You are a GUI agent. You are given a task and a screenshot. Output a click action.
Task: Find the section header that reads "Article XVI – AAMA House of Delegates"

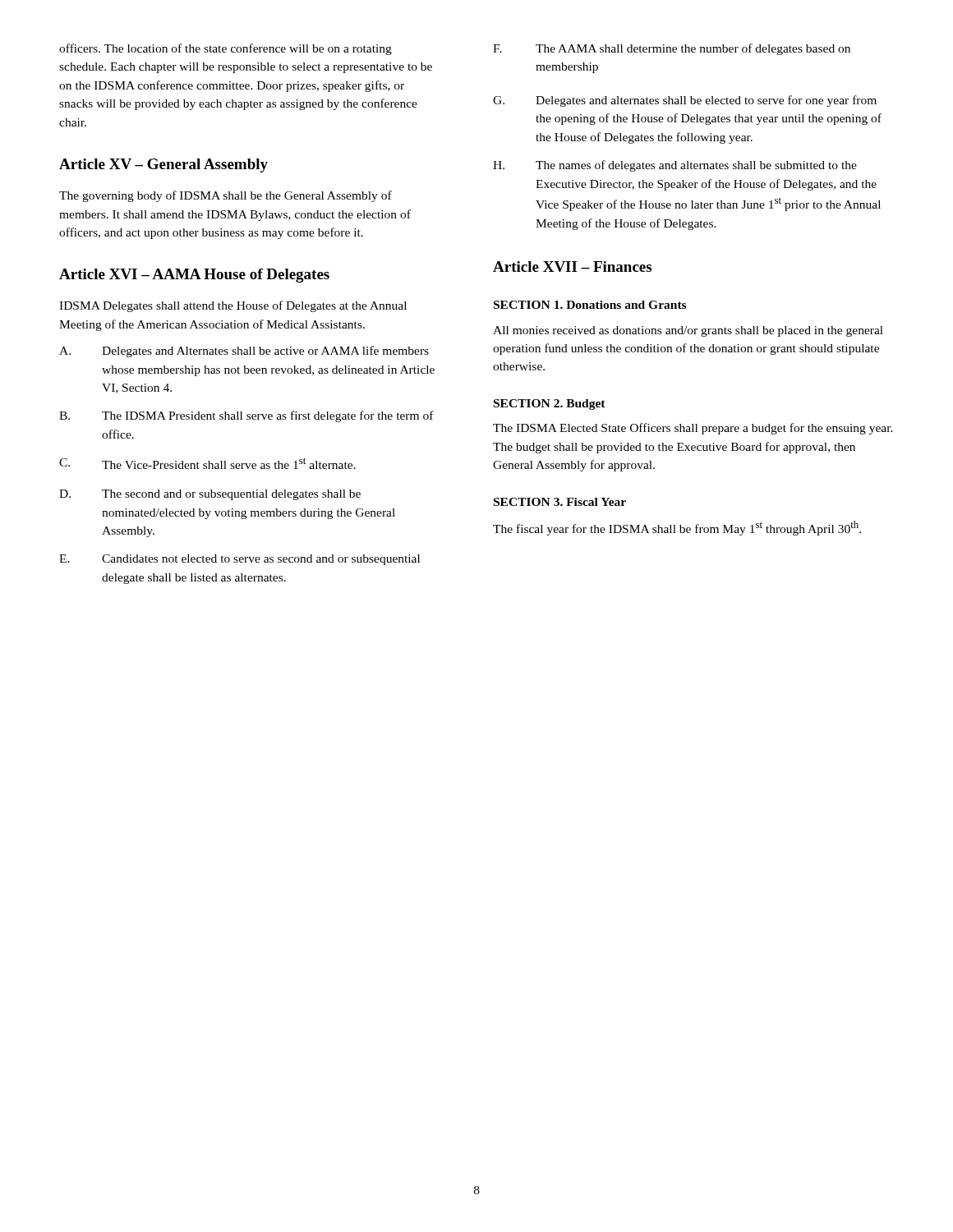(x=194, y=274)
